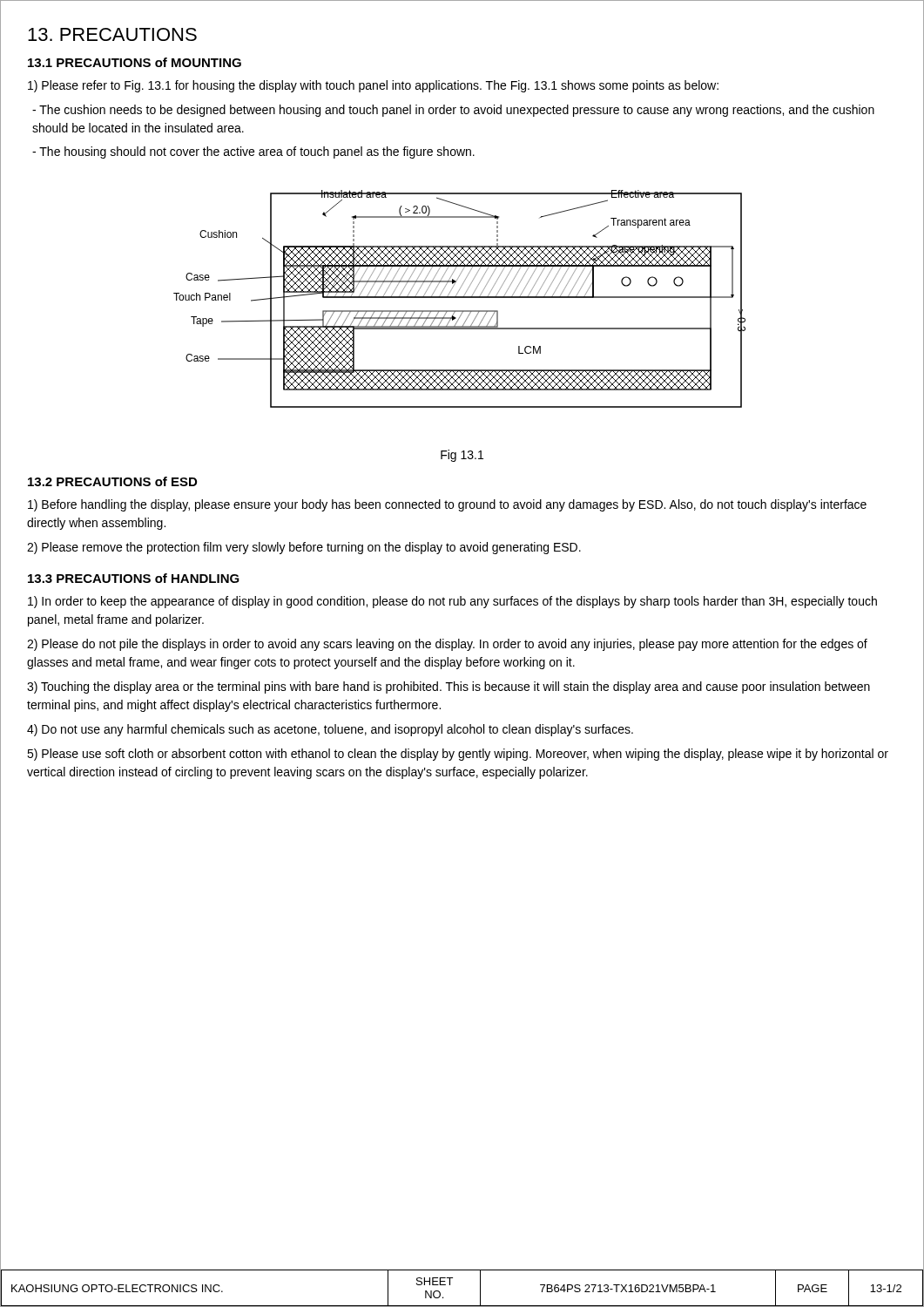Find the block on this page that starts "2) Please do not pile"
Image resolution: width=924 pixels, height=1307 pixels.
(x=447, y=653)
